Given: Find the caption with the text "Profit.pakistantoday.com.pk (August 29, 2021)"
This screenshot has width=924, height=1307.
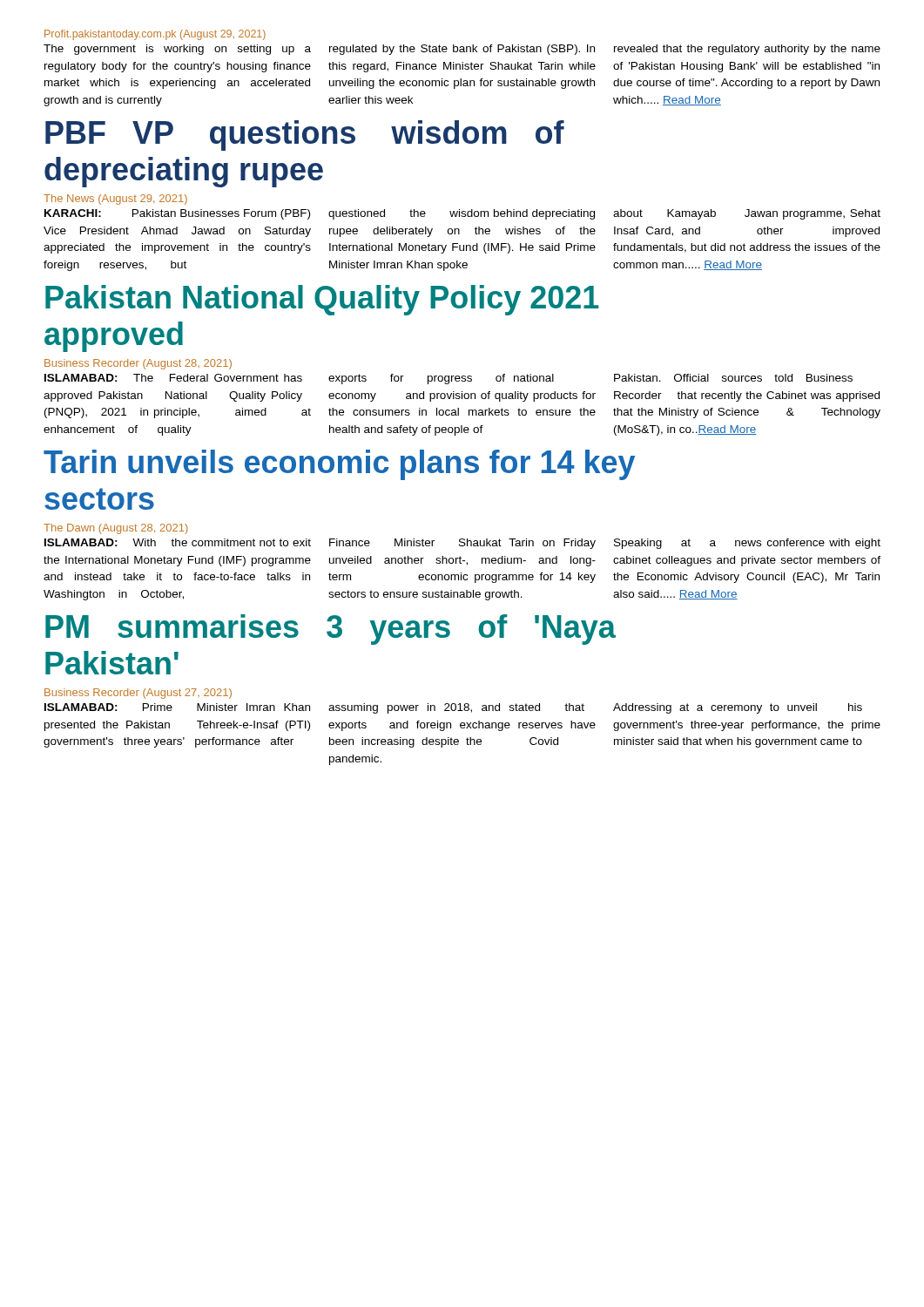Looking at the screenshot, I should 155,34.
